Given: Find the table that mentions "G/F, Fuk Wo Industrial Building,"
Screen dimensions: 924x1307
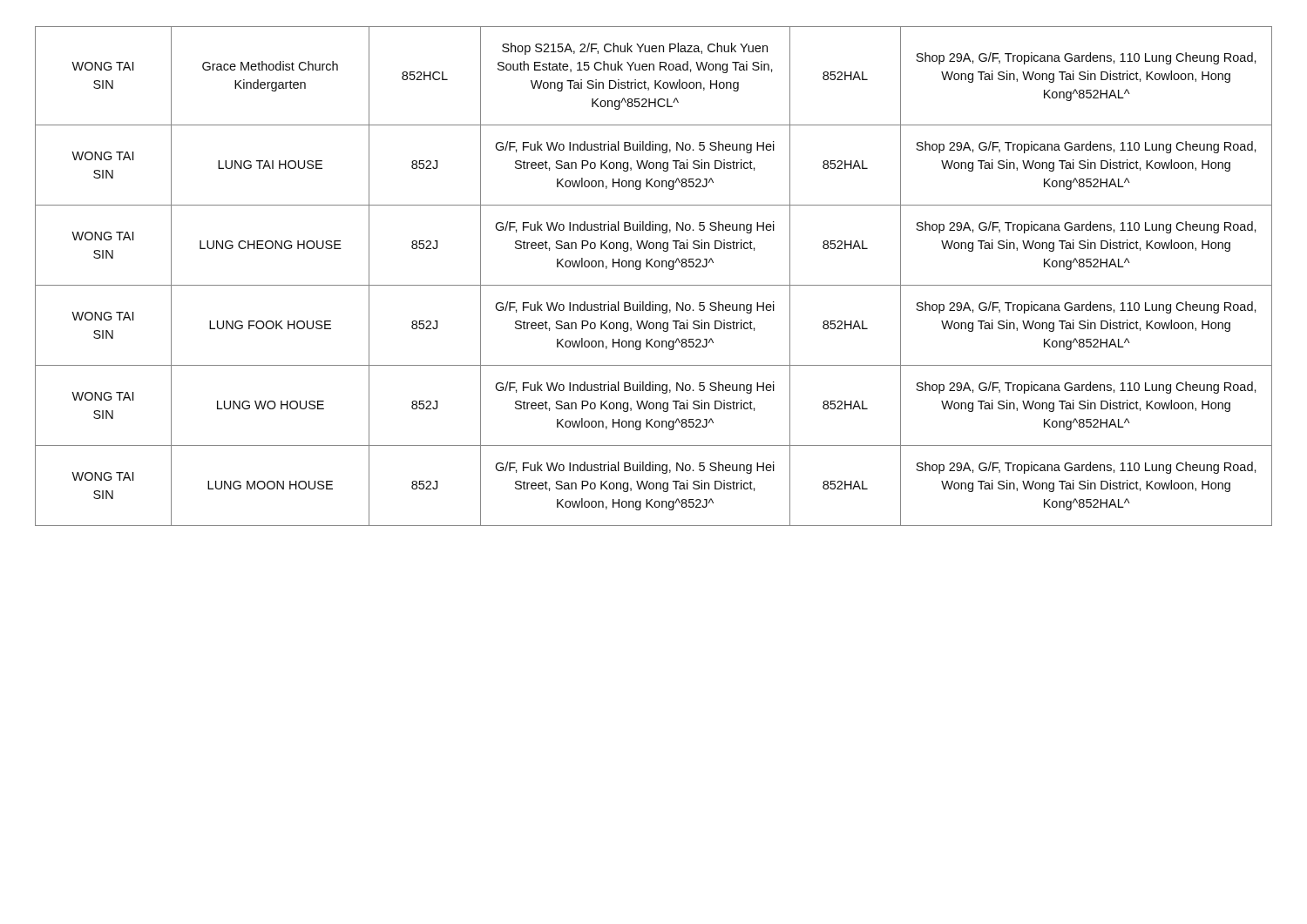Looking at the screenshot, I should point(654,276).
